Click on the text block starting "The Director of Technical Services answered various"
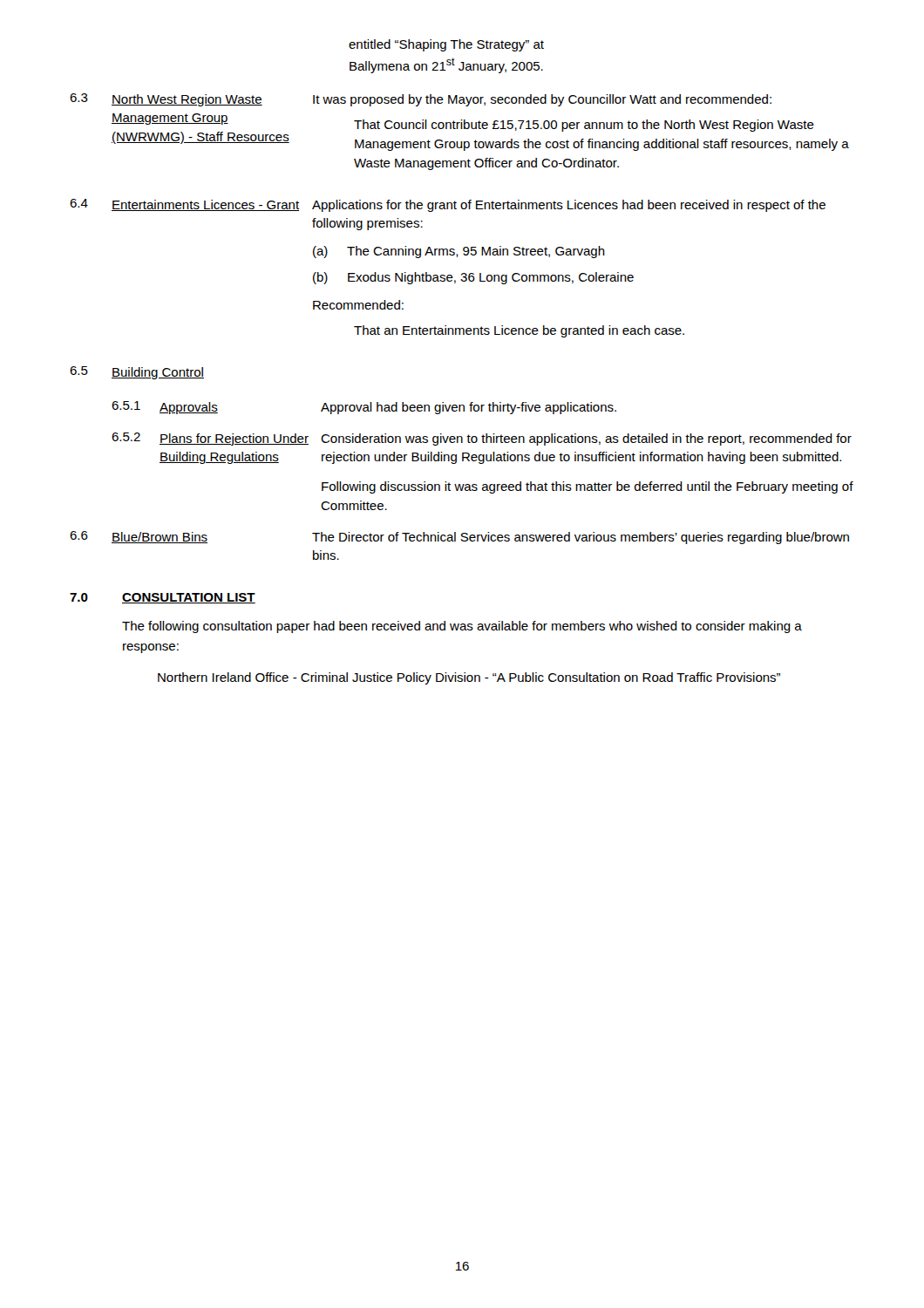The height and width of the screenshot is (1308, 924). 581,546
